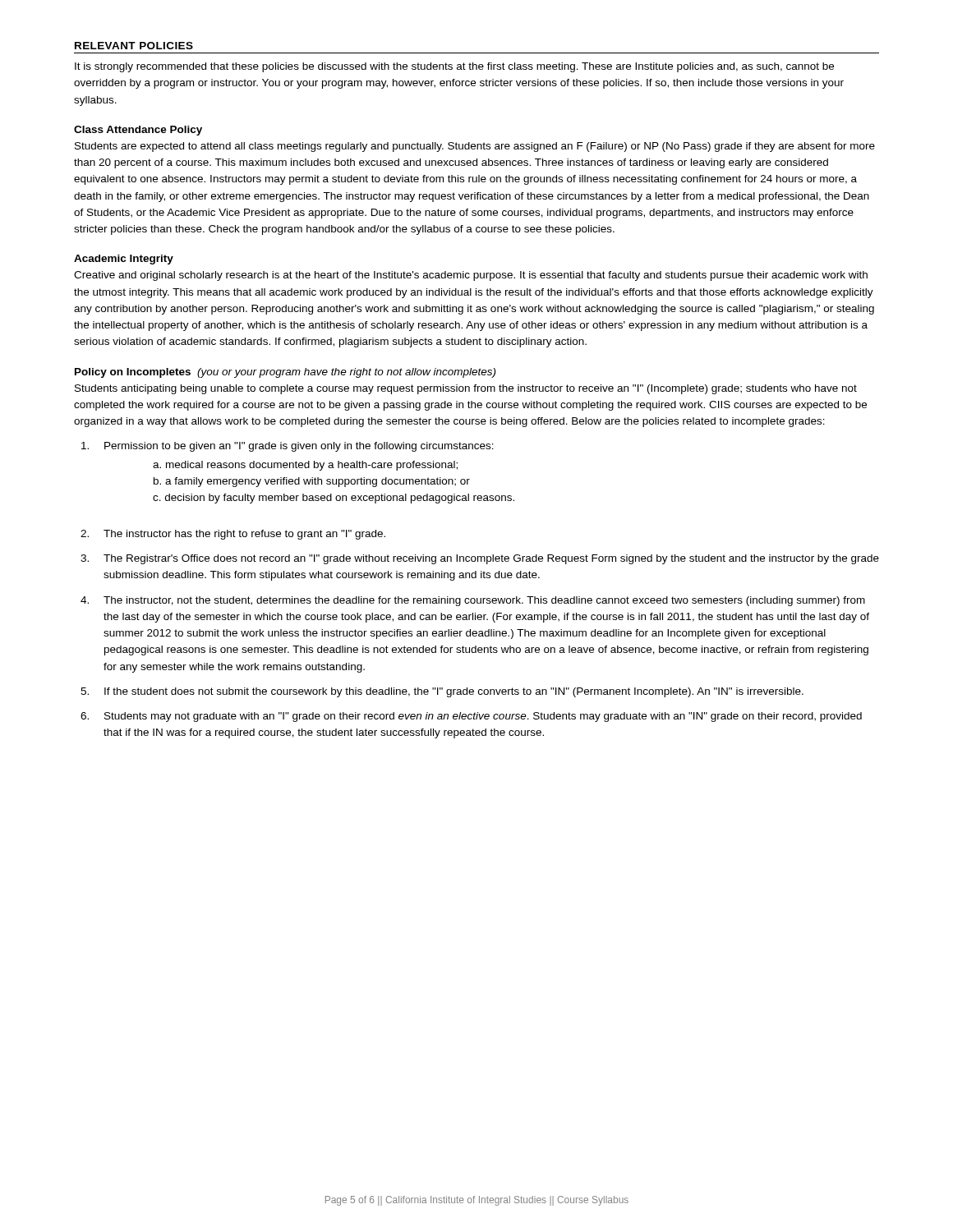Point to the text block starting "4. The instructor, not the student, determines the"
Viewport: 953px width, 1232px height.
[x=476, y=633]
